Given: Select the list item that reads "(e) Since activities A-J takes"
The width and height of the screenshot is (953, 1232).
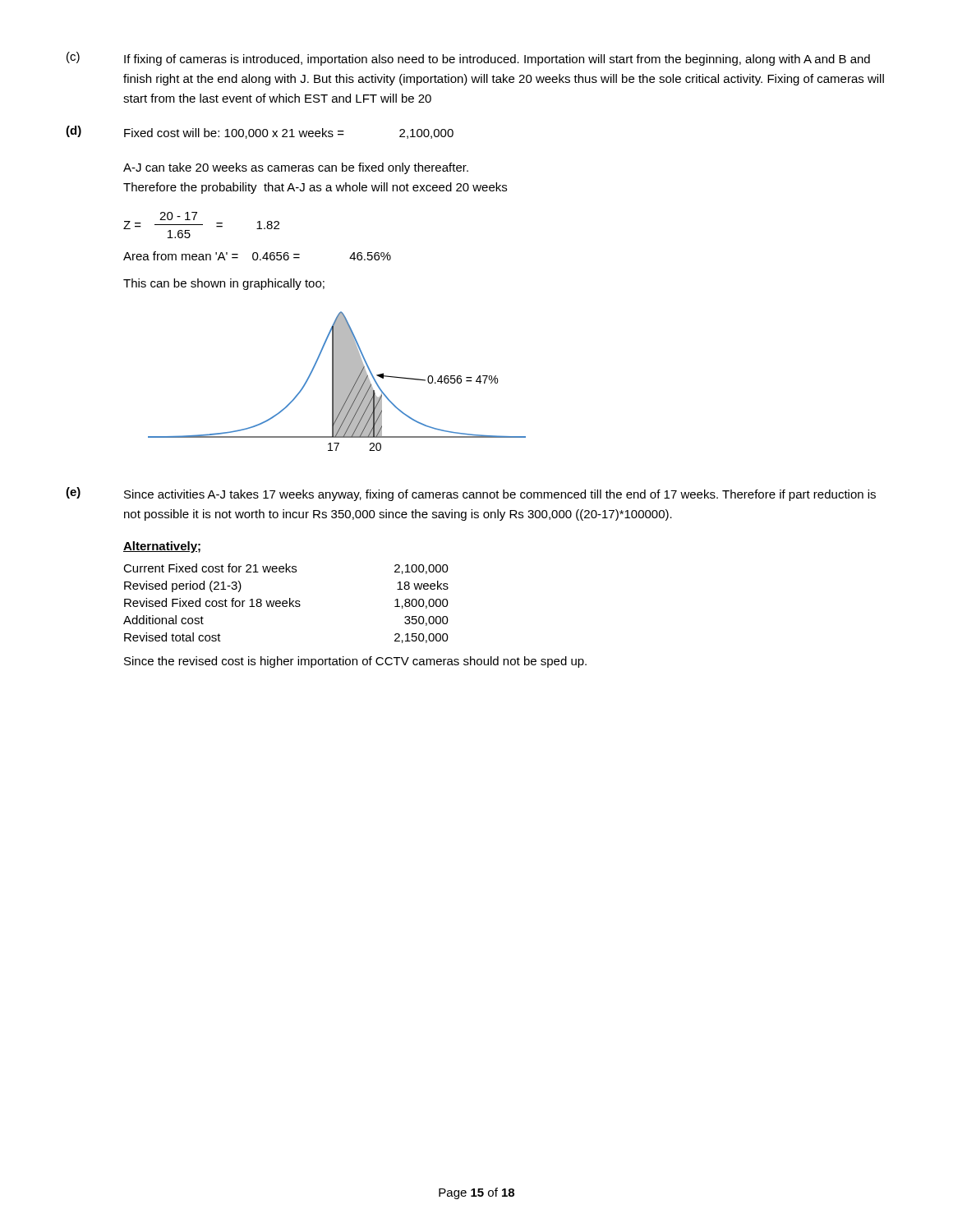Looking at the screenshot, I should (x=476, y=504).
